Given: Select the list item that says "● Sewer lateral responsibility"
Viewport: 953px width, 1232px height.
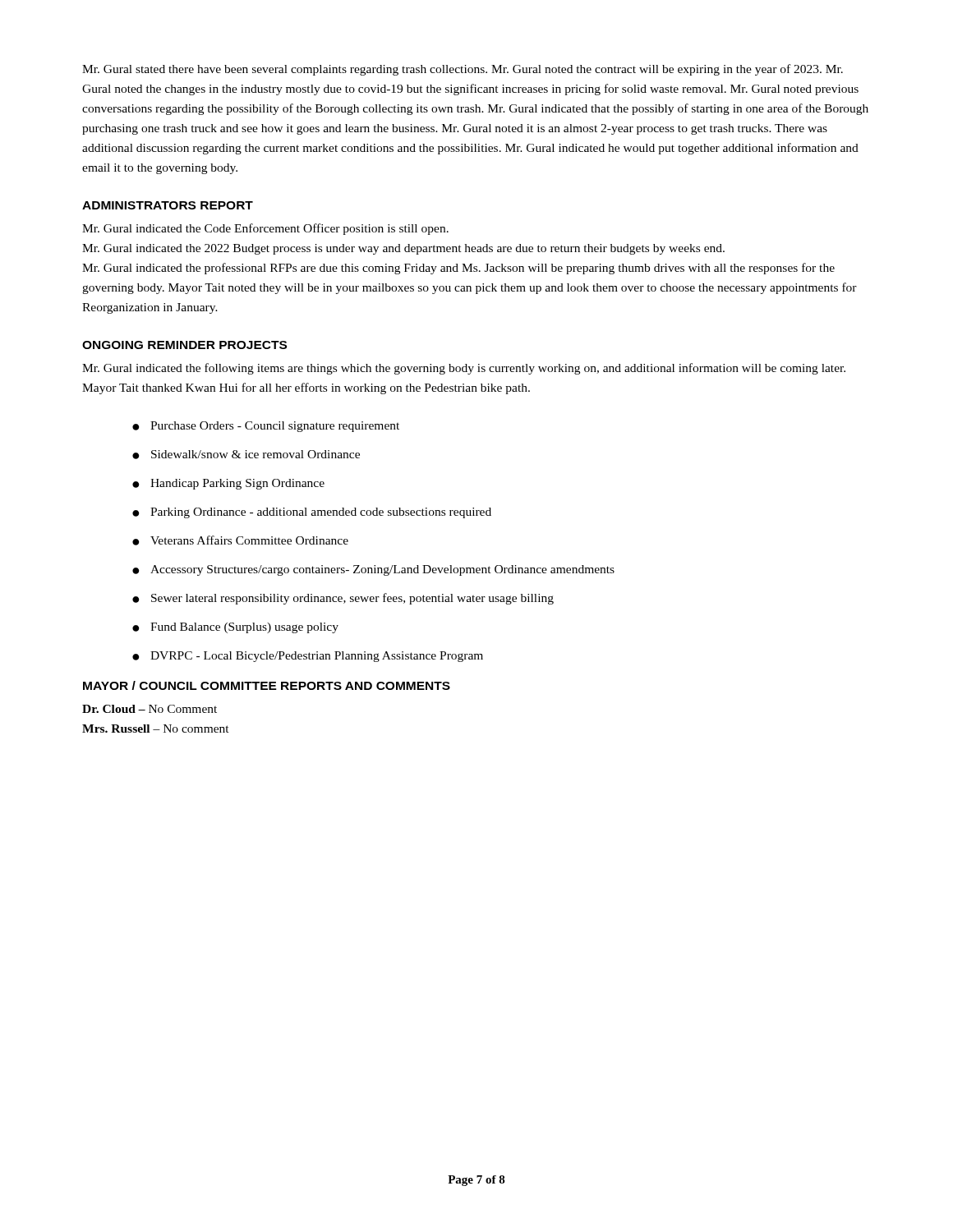Looking at the screenshot, I should tap(501, 599).
